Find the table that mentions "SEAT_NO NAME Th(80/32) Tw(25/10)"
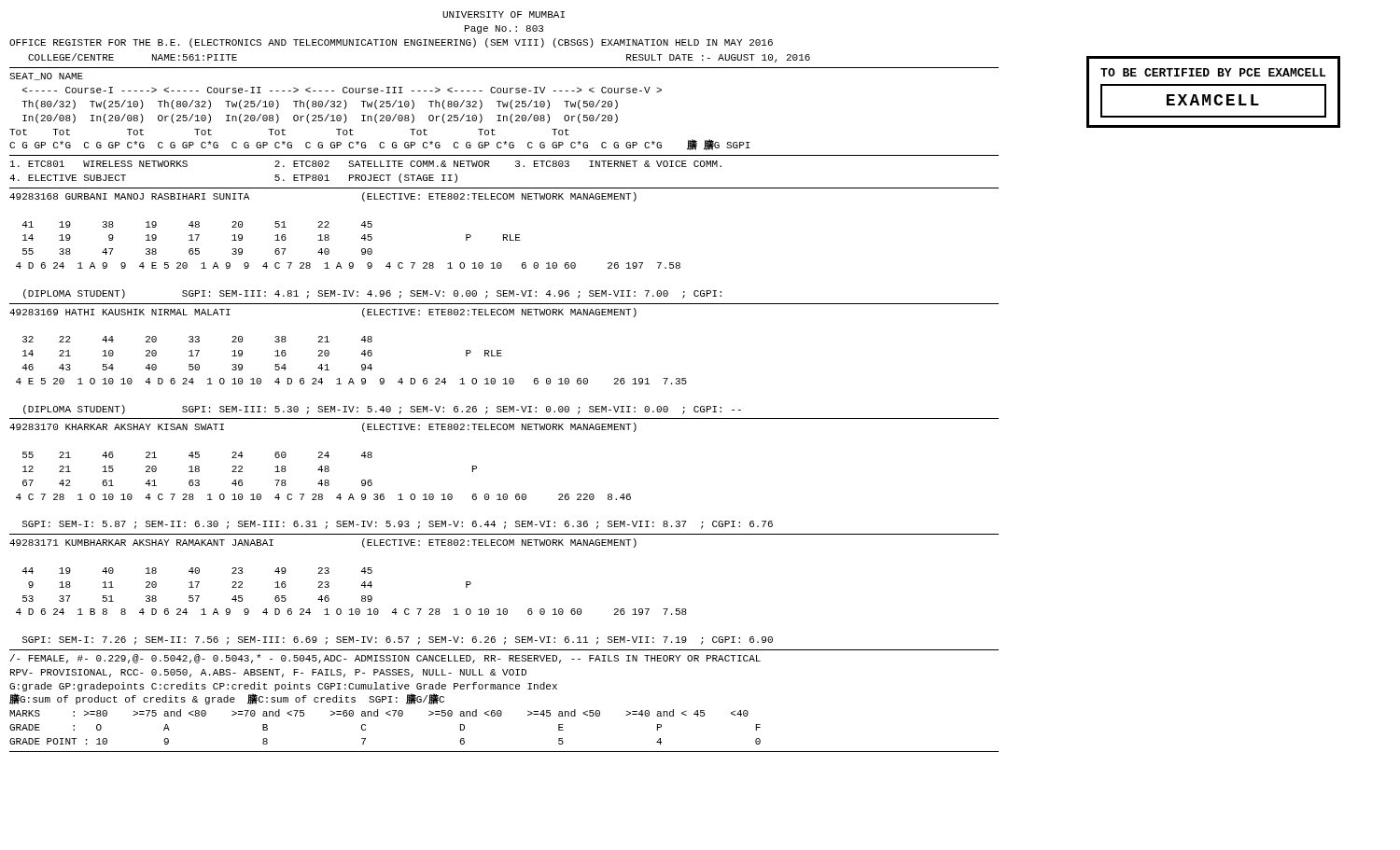 click(x=504, y=112)
